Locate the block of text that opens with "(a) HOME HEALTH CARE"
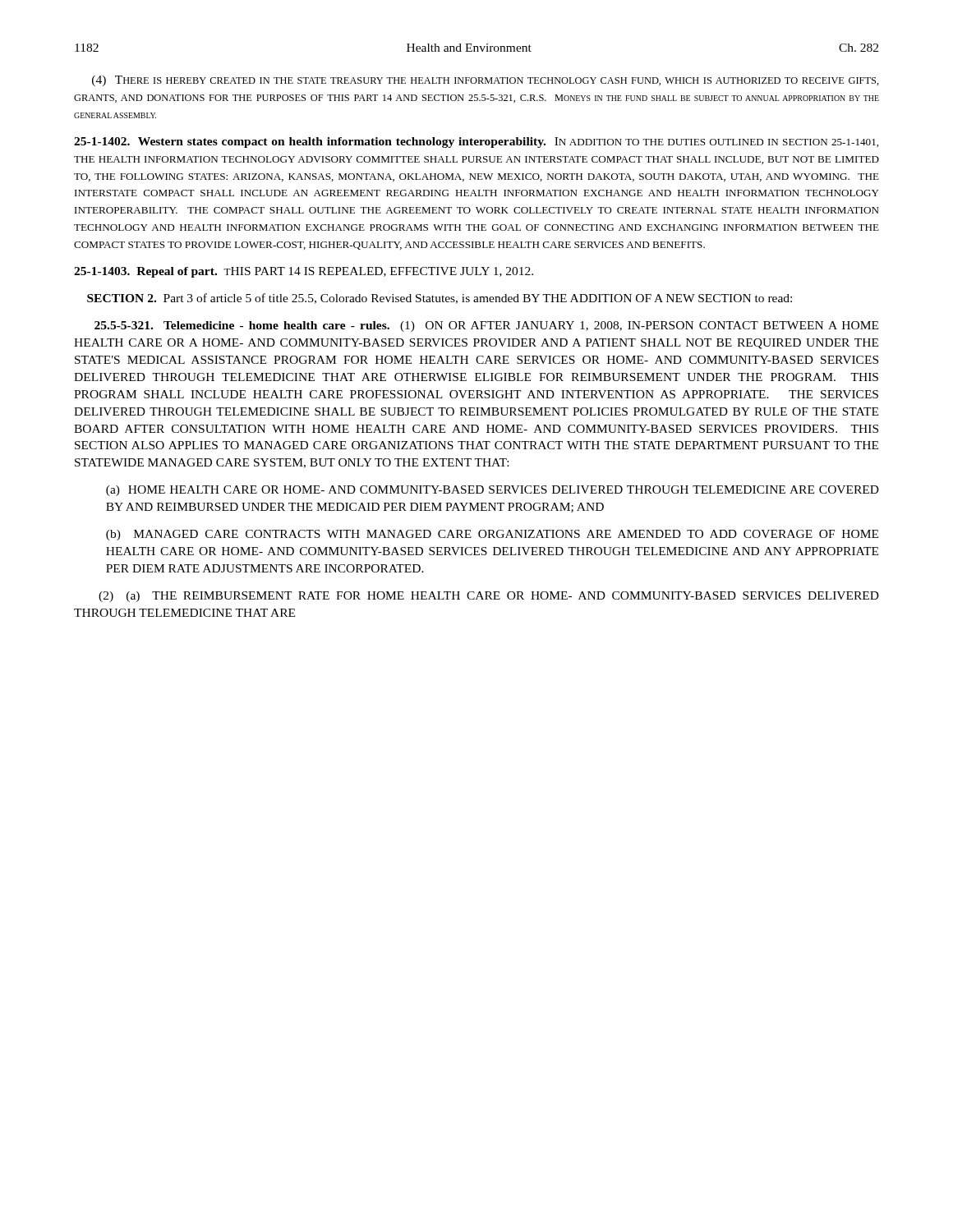 [492, 499]
